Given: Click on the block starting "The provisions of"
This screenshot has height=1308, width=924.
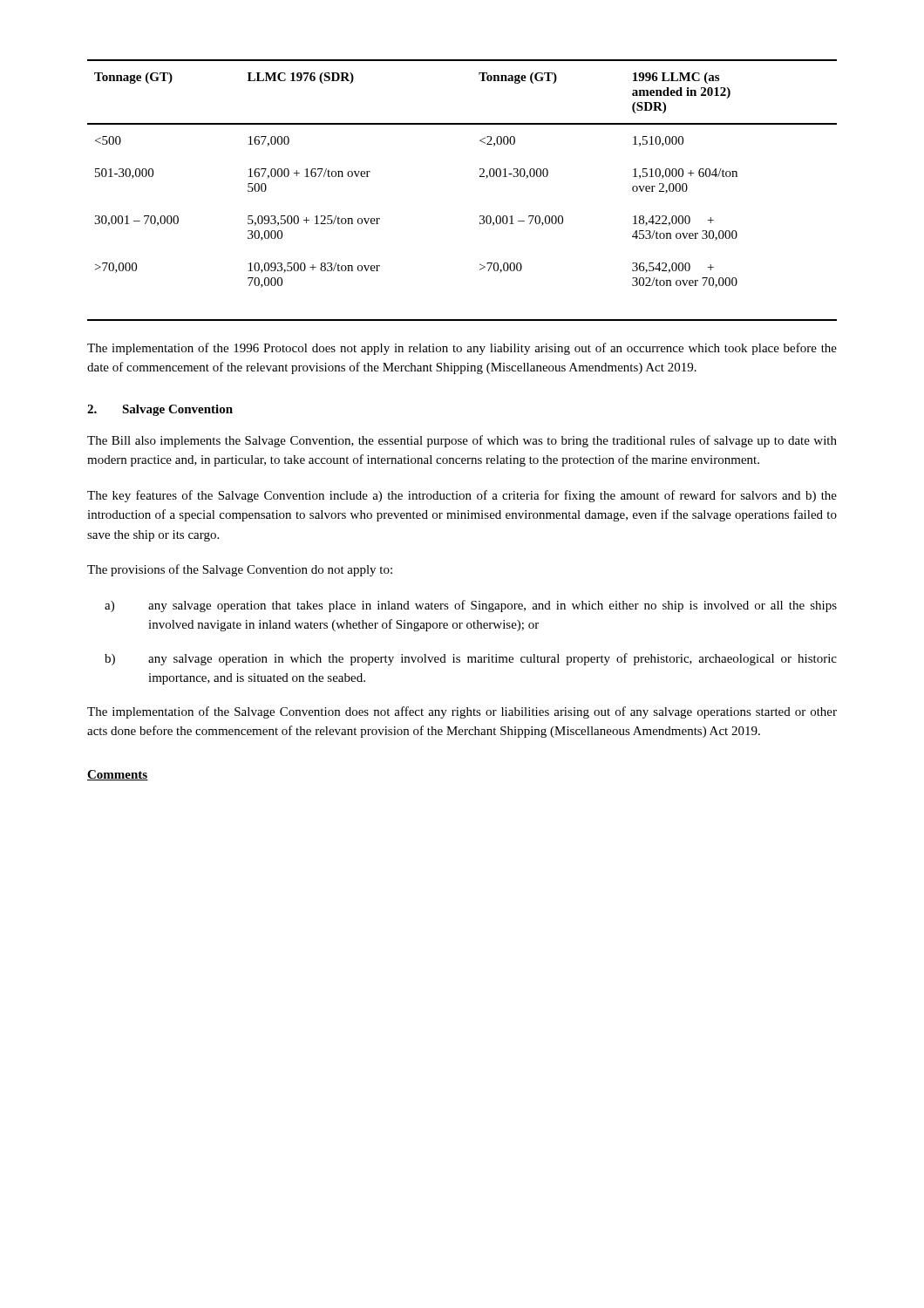Looking at the screenshot, I should click(x=240, y=569).
